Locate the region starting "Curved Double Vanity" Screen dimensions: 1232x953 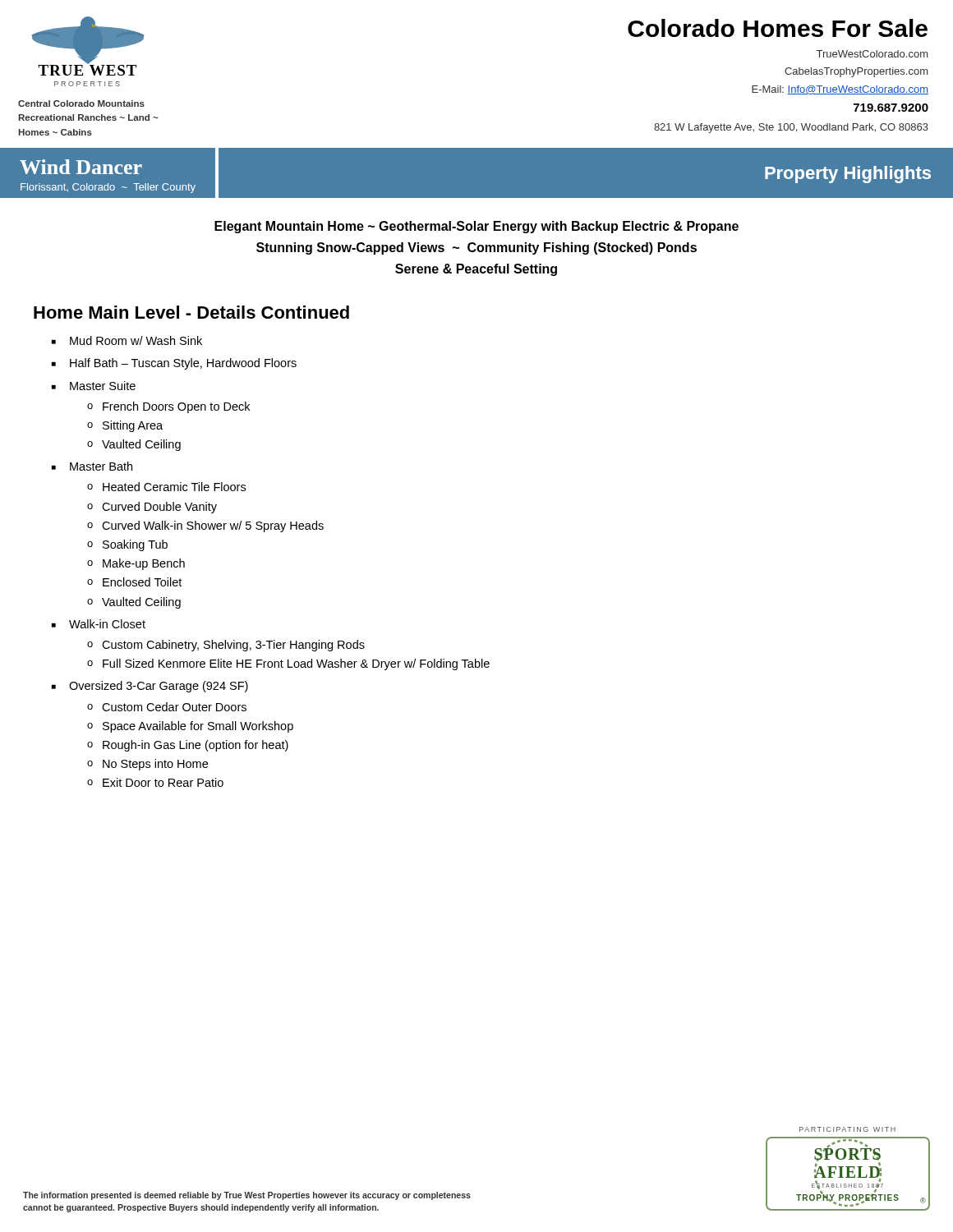[159, 506]
